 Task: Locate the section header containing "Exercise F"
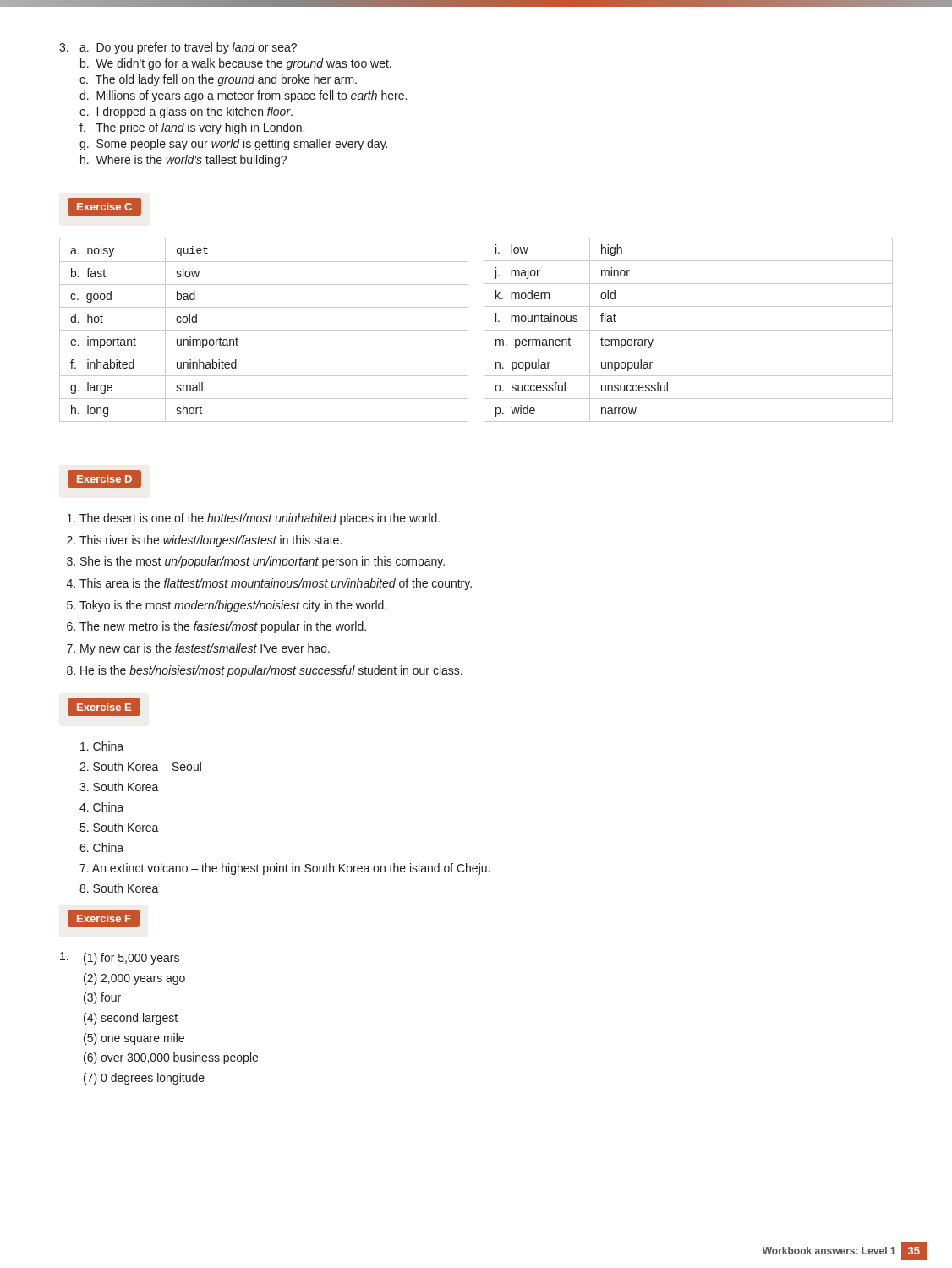(x=104, y=918)
